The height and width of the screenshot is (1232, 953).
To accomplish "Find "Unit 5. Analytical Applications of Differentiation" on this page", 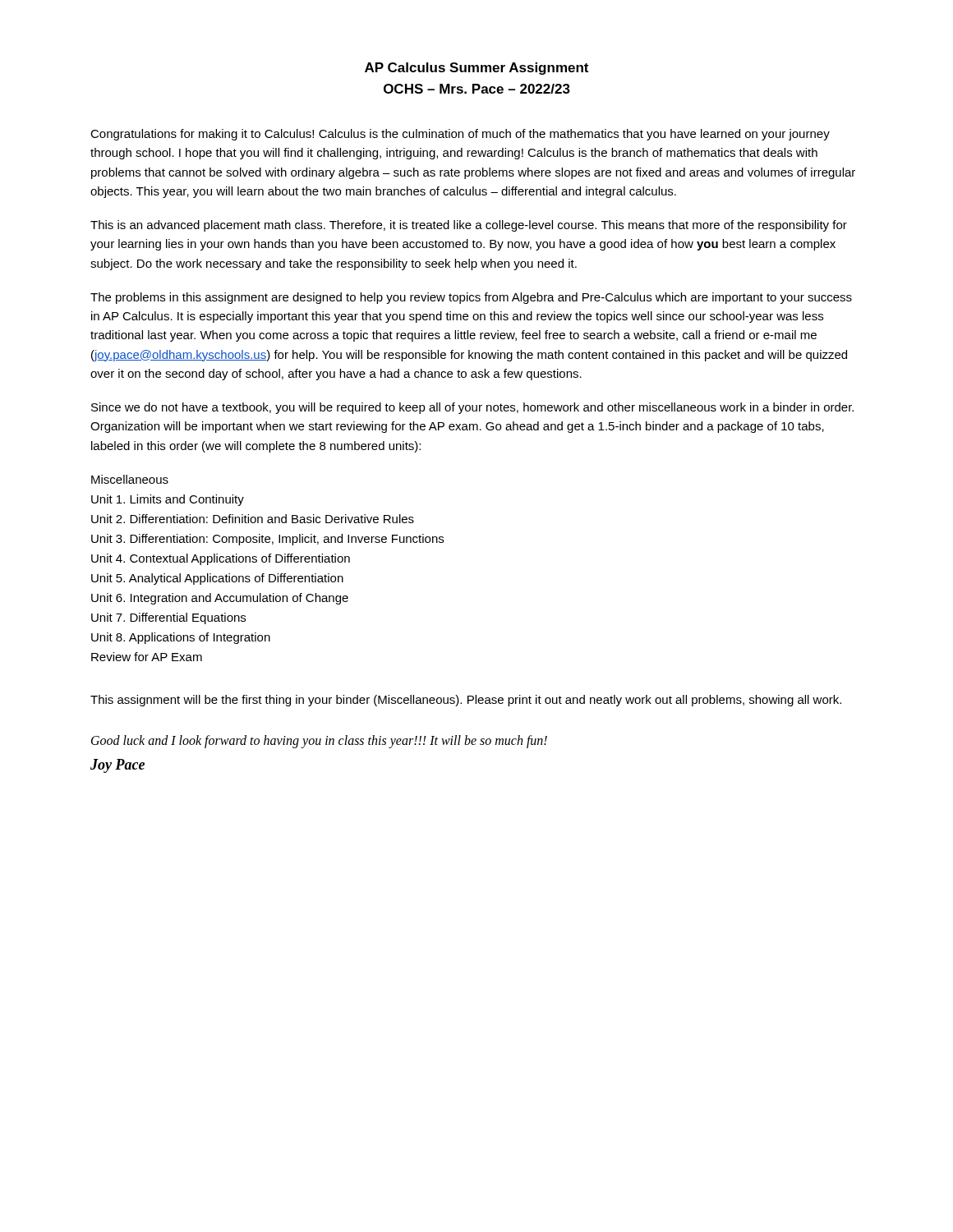I will point(217,578).
